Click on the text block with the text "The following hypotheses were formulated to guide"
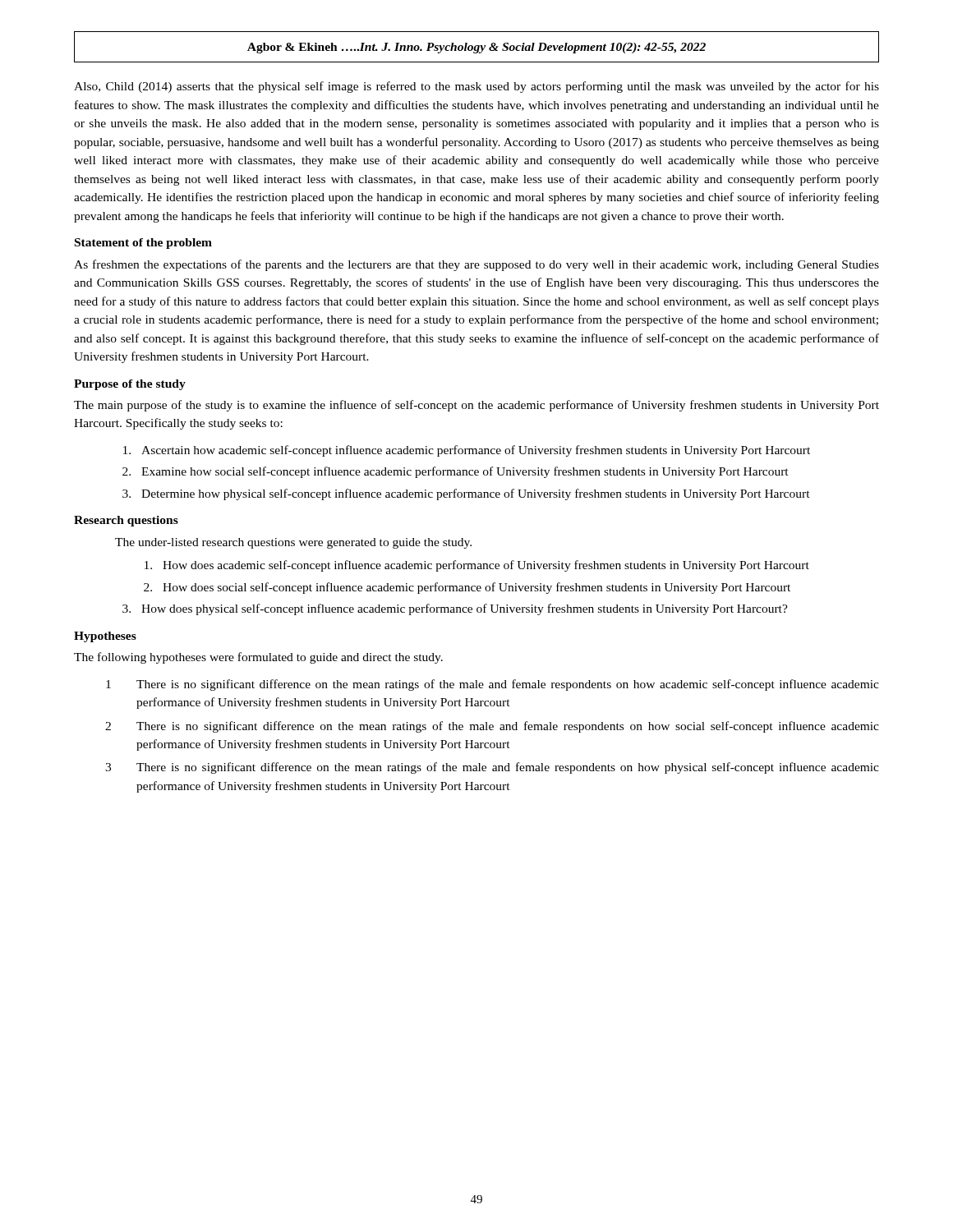953x1232 pixels. (x=258, y=658)
